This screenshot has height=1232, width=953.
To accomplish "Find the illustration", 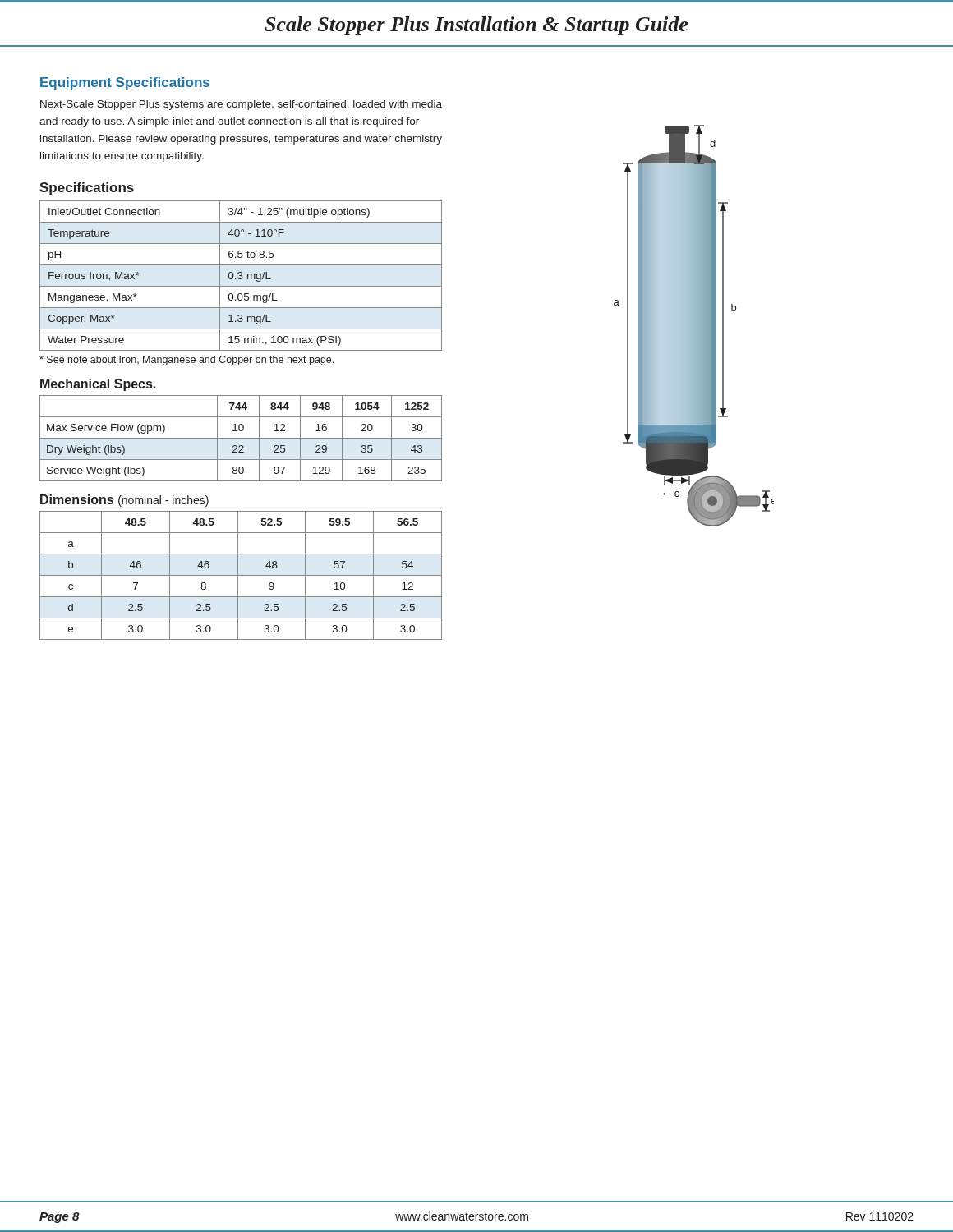I will 688,318.
